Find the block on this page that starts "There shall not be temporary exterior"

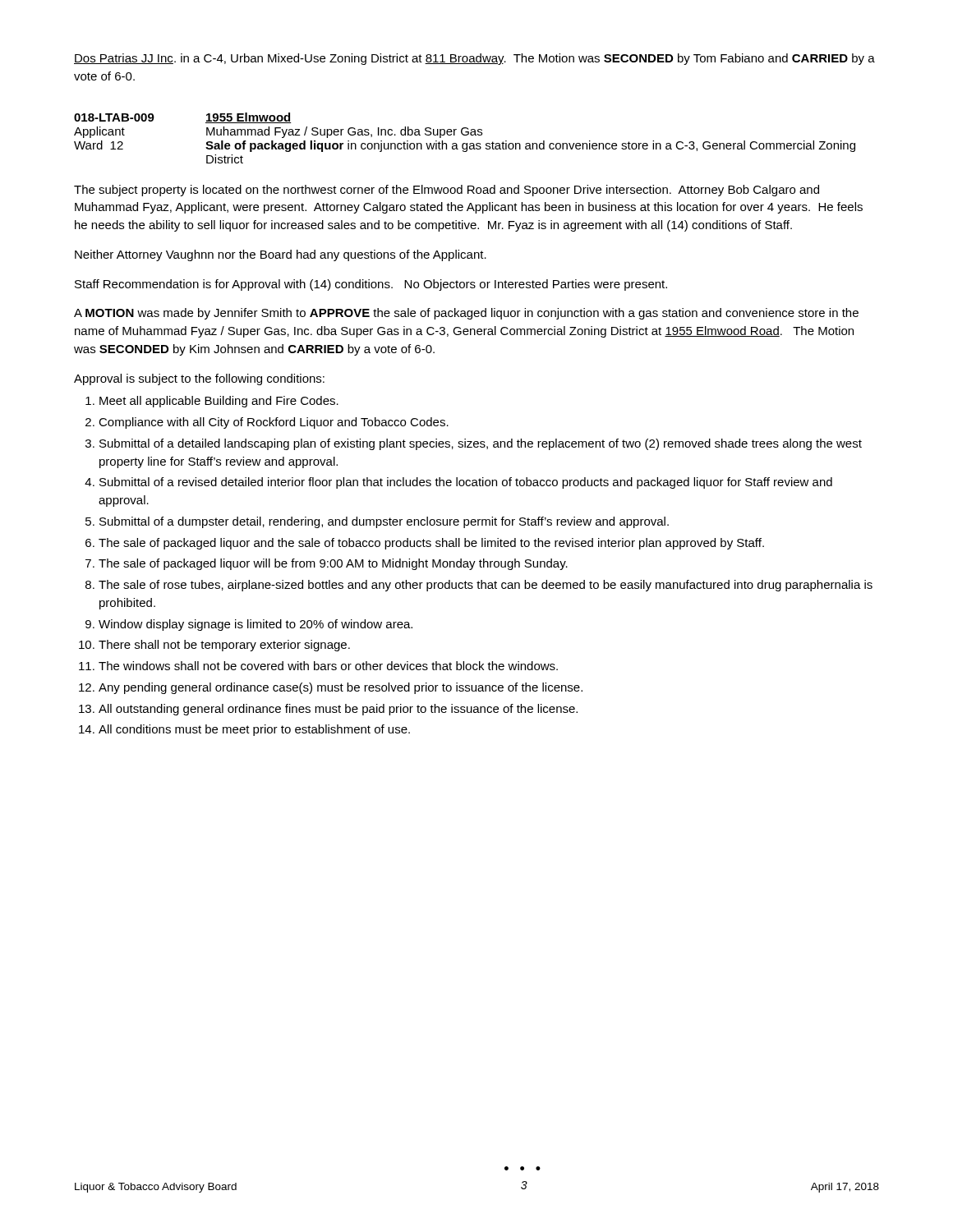225,645
